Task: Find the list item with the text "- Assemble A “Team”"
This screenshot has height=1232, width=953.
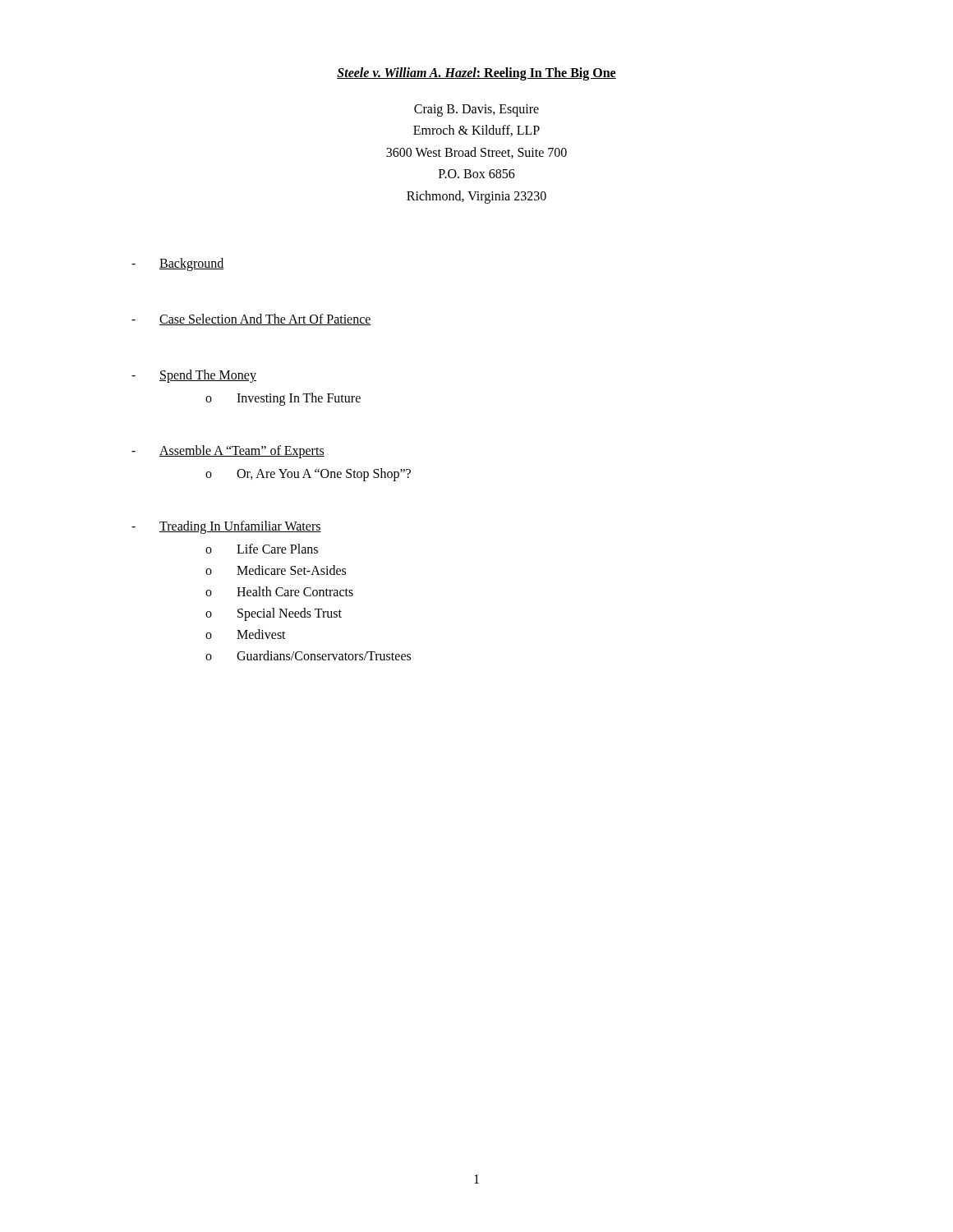Action: coord(228,451)
